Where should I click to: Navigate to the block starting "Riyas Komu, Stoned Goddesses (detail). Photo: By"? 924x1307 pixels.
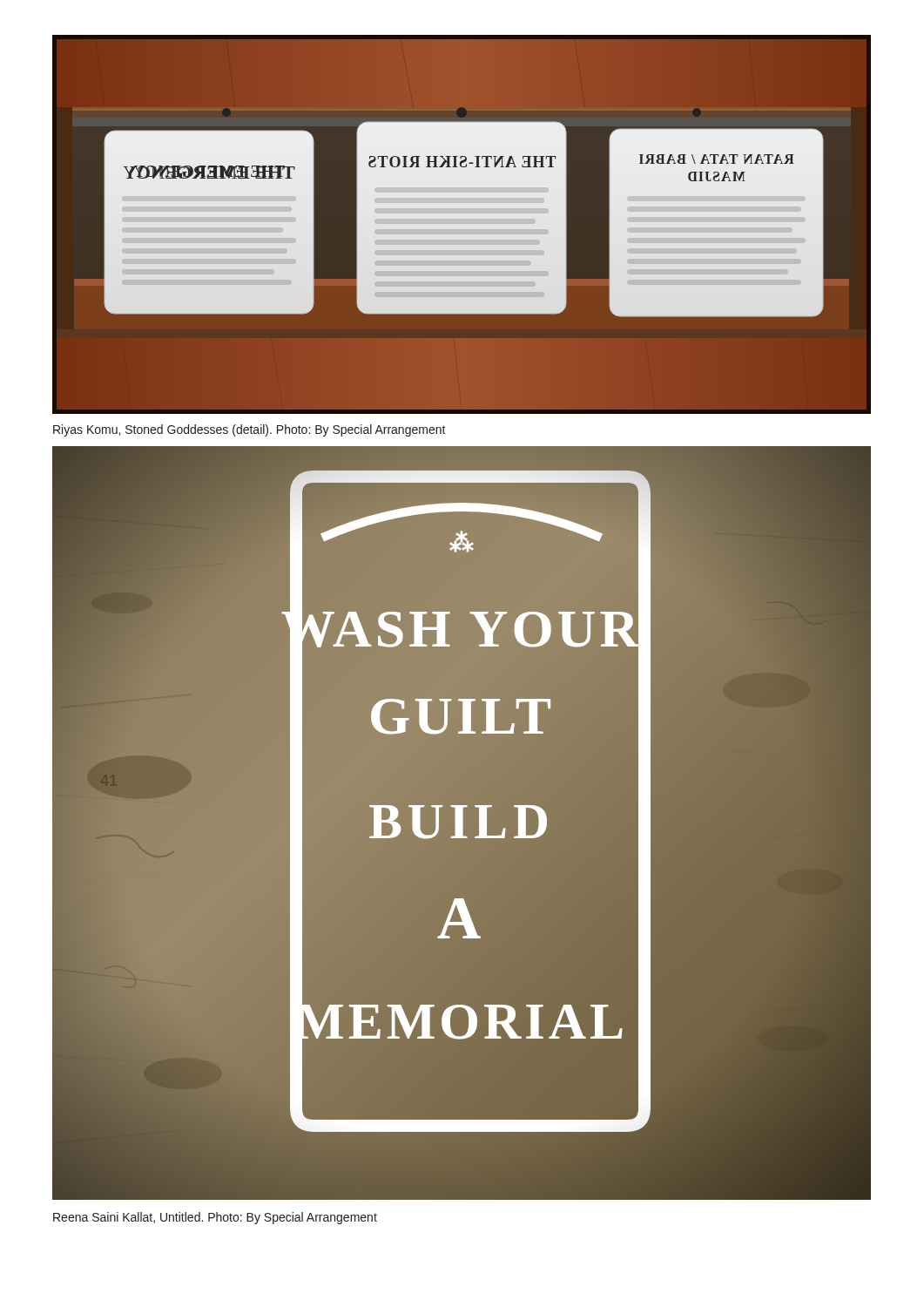point(249,430)
